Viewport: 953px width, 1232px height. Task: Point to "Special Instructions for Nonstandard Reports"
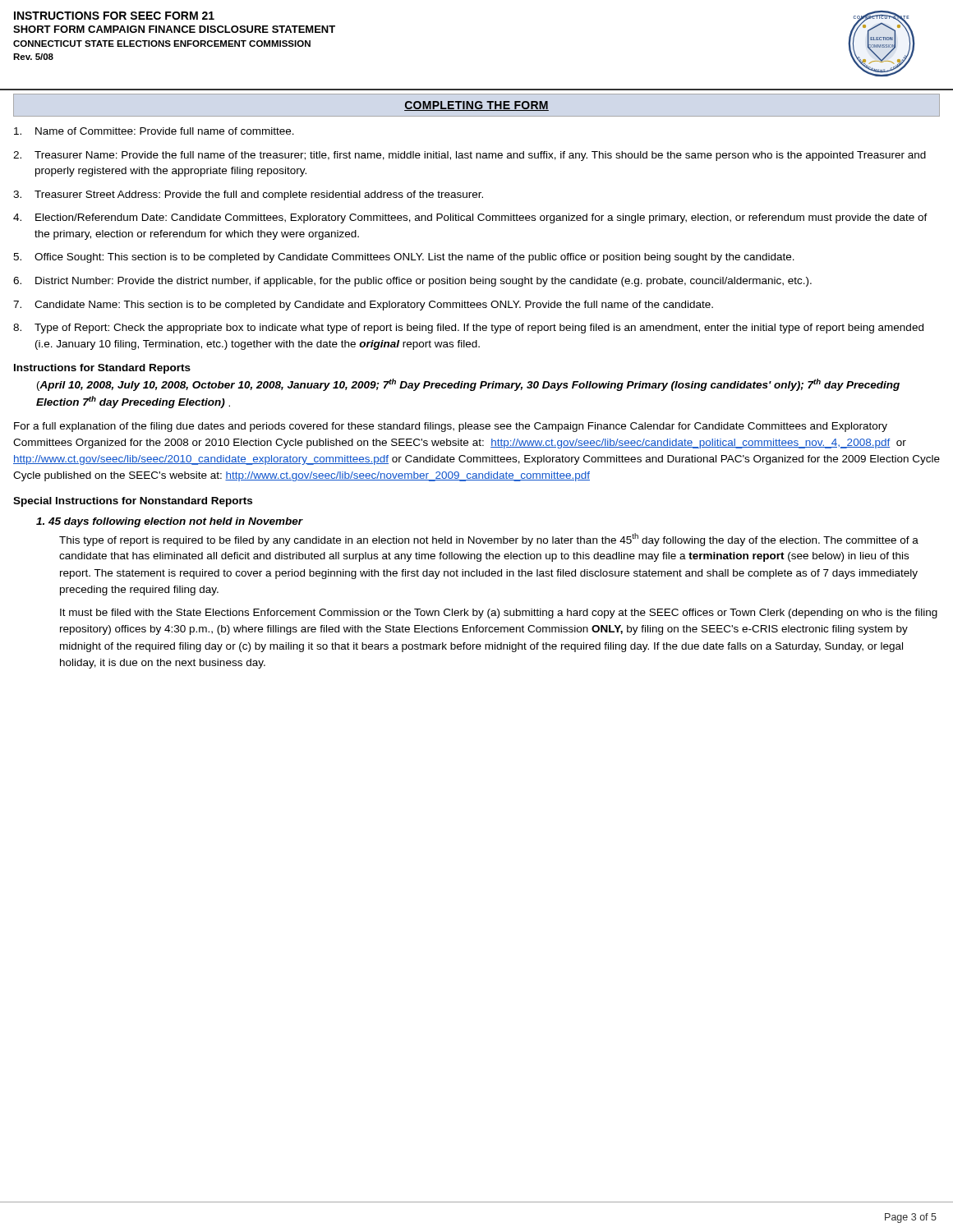click(x=133, y=500)
